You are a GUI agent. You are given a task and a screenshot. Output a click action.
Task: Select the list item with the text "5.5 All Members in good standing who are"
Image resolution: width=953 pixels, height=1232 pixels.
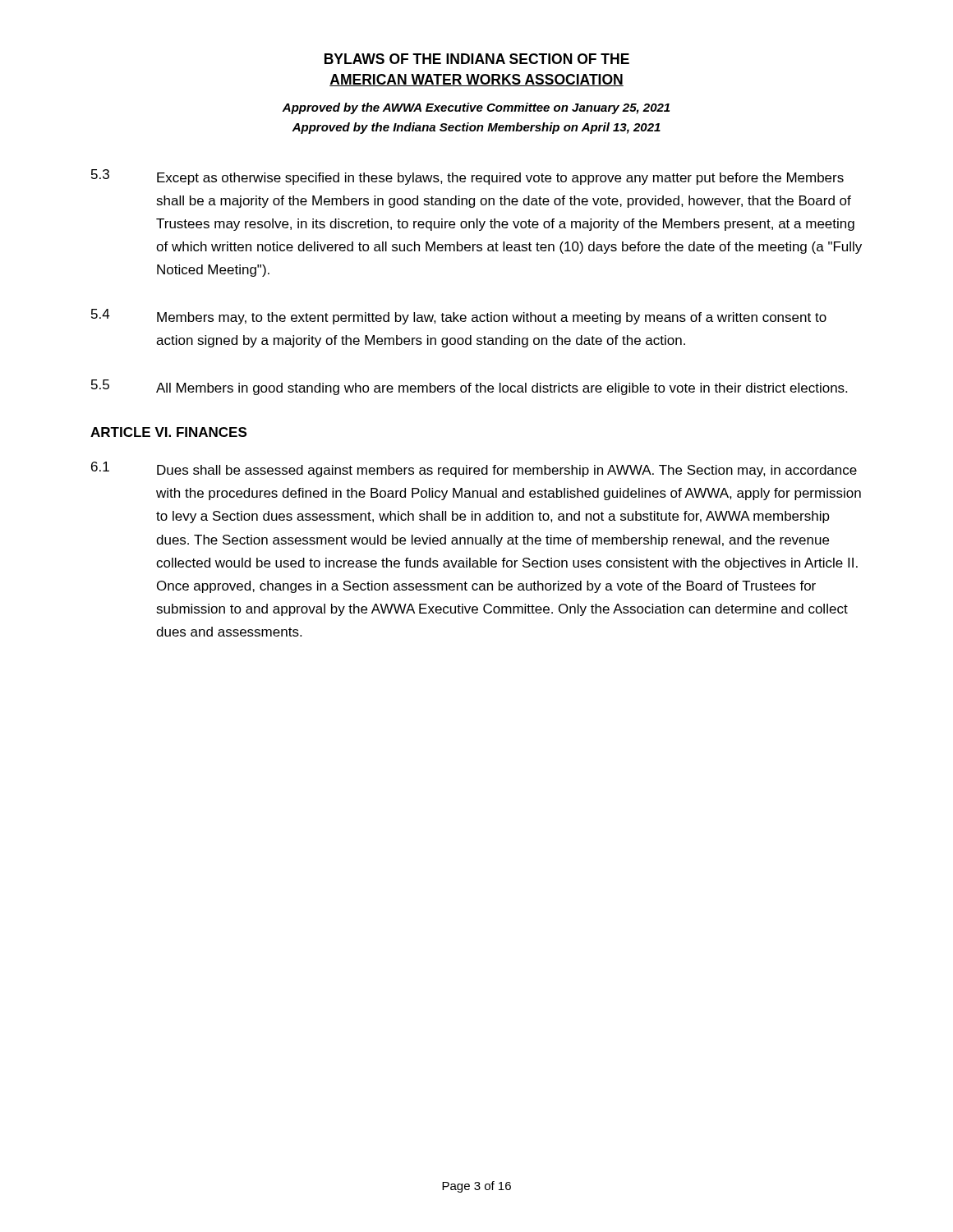[469, 389]
